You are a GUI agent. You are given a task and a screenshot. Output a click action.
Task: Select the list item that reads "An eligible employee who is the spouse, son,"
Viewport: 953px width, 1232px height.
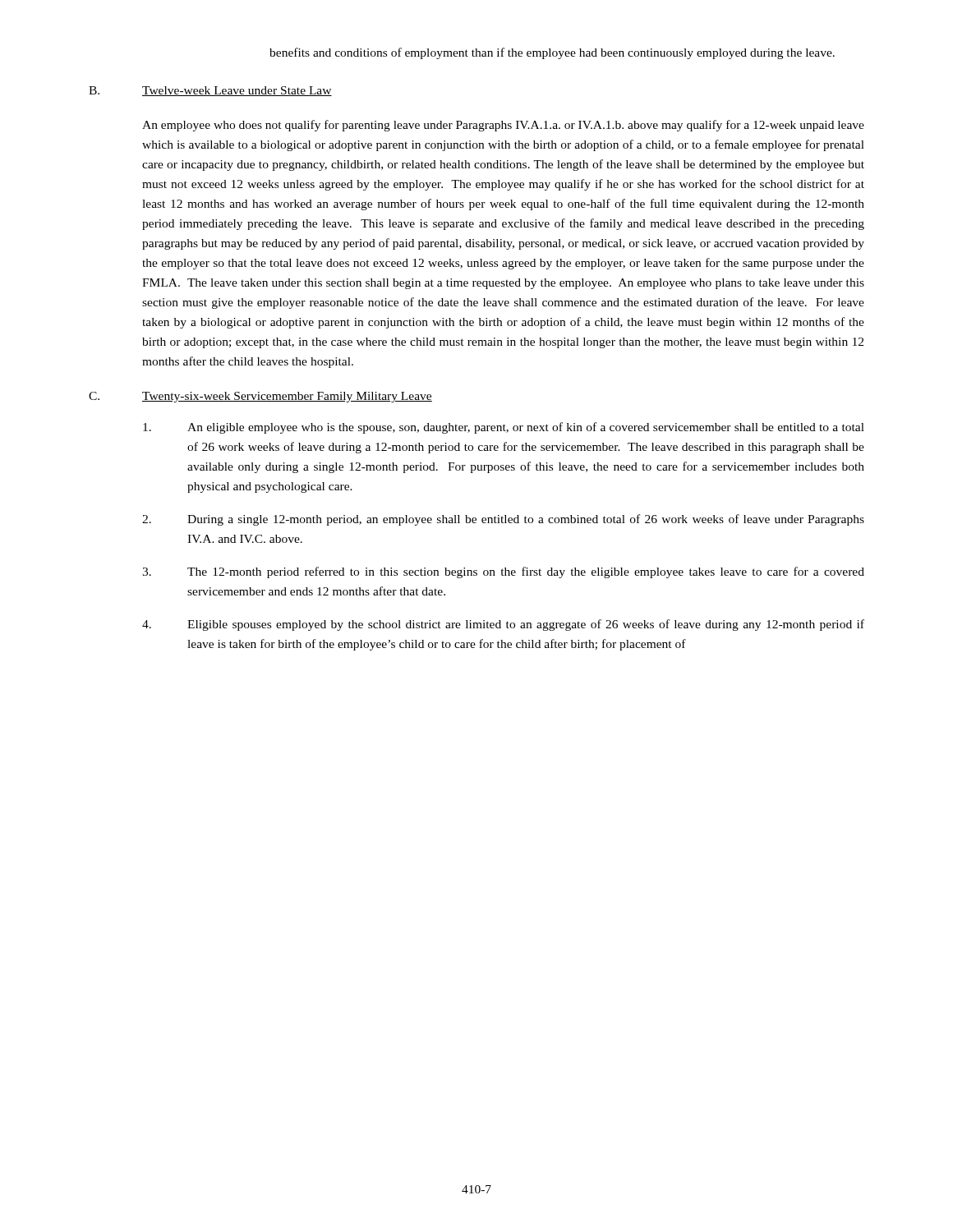[503, 457]
